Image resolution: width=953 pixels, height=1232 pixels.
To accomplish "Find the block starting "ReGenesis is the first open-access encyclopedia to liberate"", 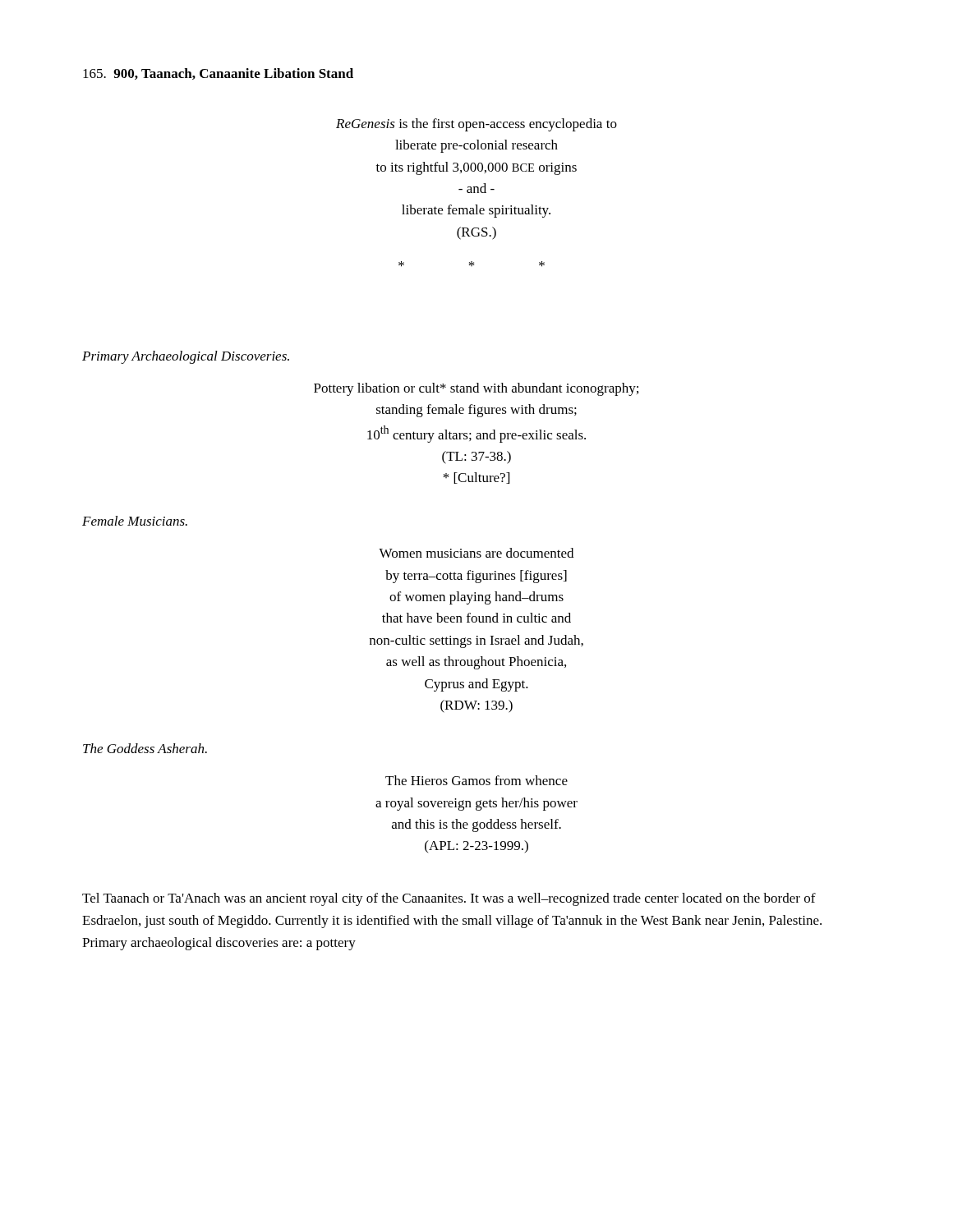I will tap(476, 178).
